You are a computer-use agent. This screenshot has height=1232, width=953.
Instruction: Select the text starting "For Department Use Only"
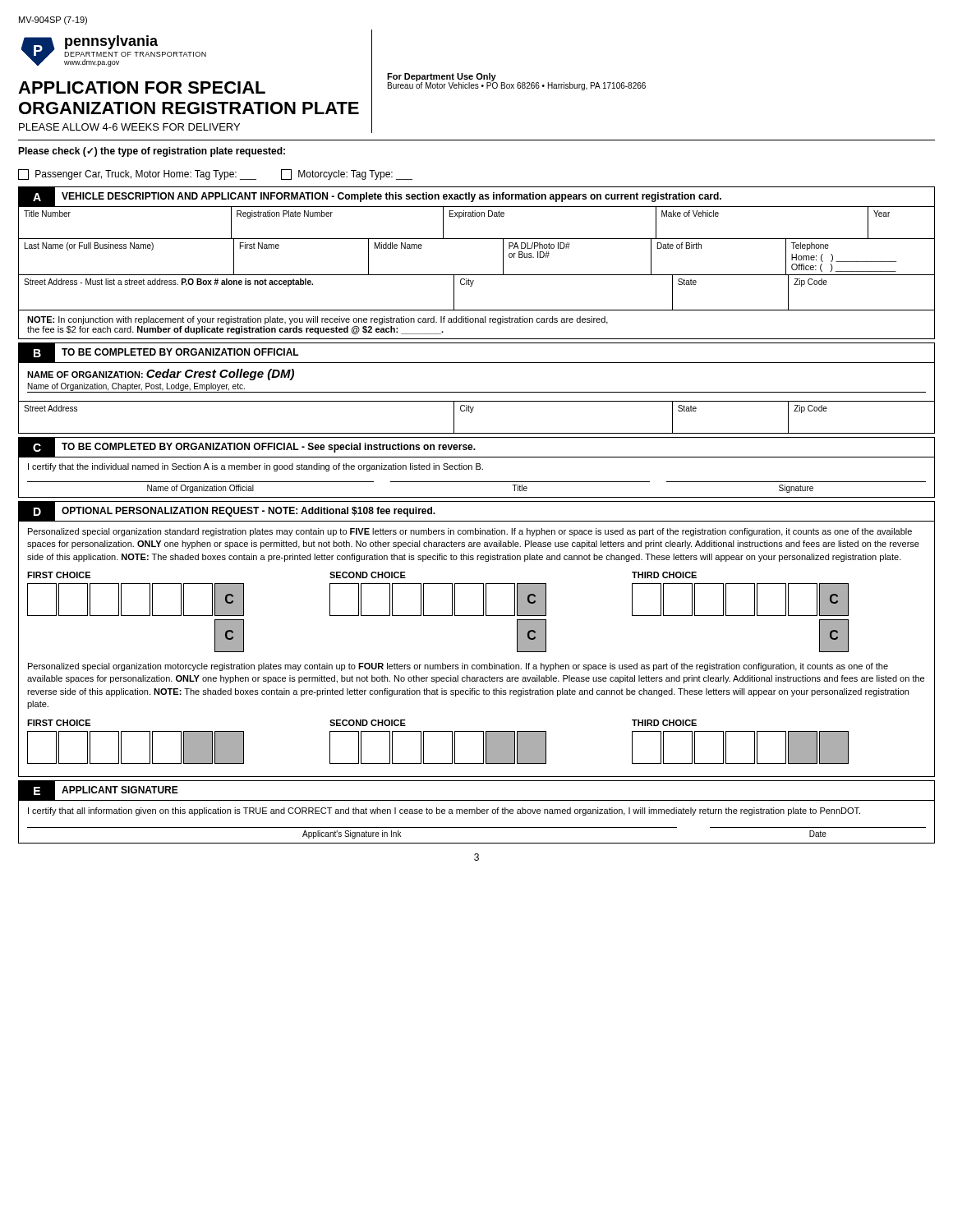441,77
